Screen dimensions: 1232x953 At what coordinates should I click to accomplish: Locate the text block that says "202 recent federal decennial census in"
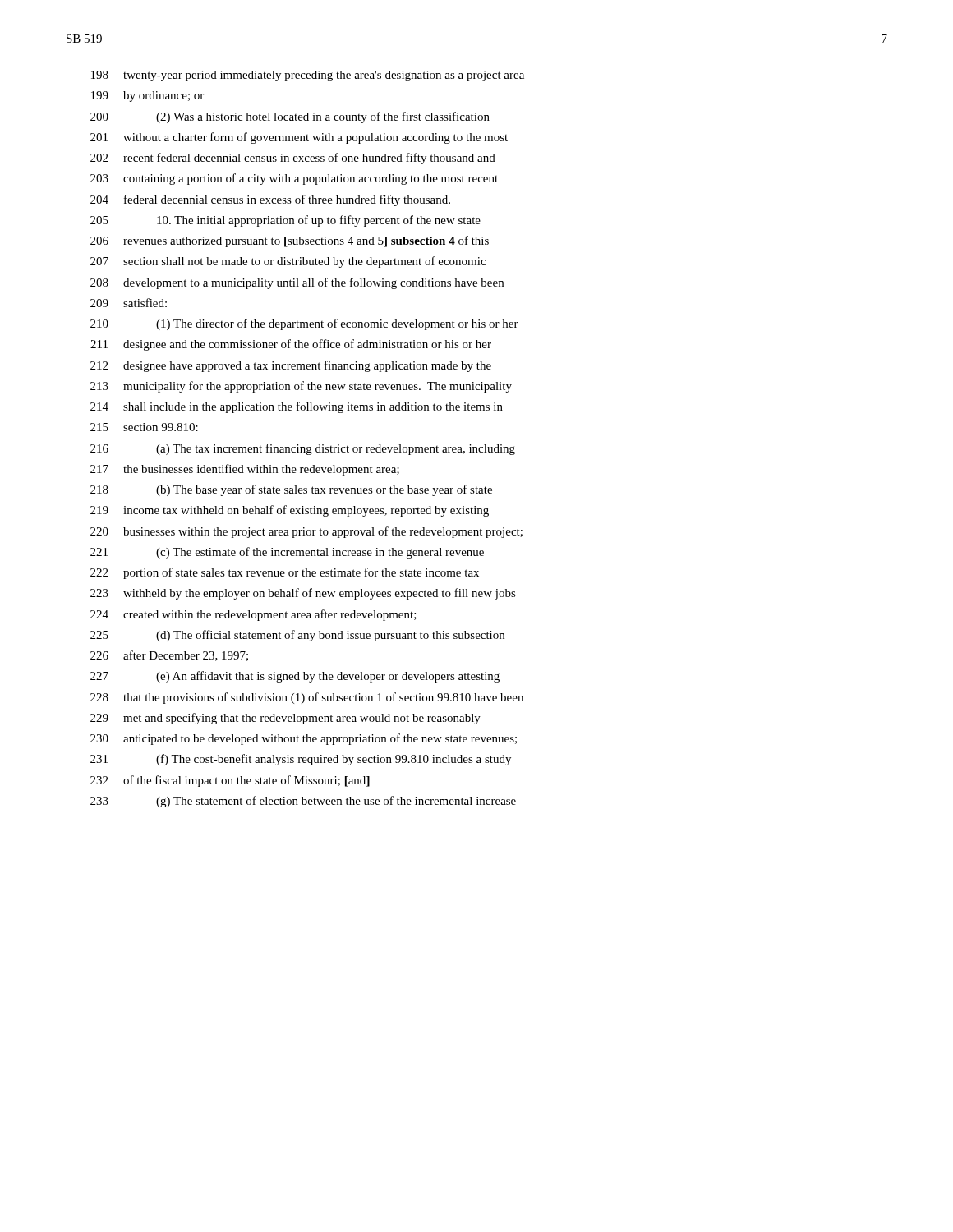coord(476,158)
